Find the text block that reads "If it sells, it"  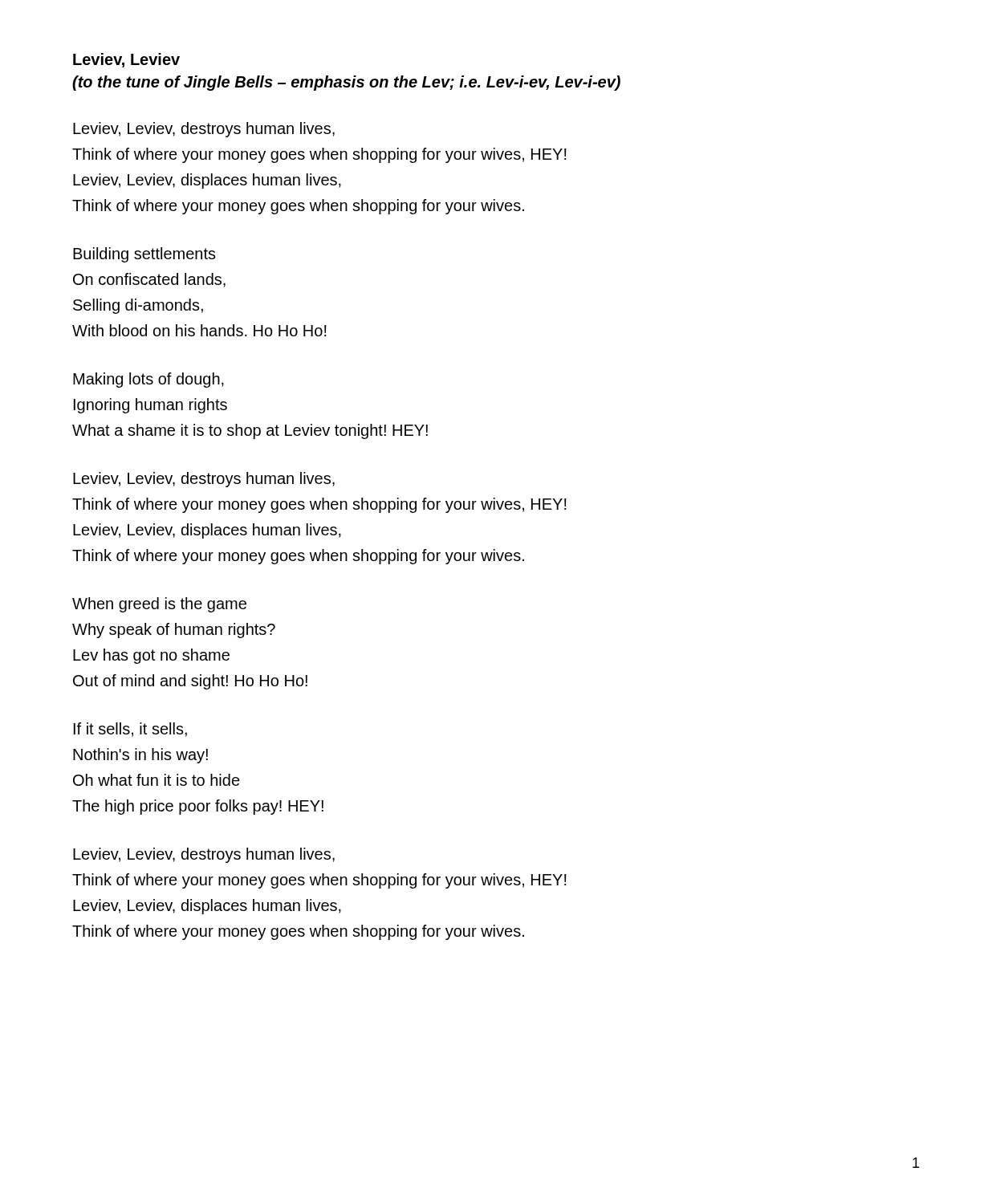click(130, 730)
